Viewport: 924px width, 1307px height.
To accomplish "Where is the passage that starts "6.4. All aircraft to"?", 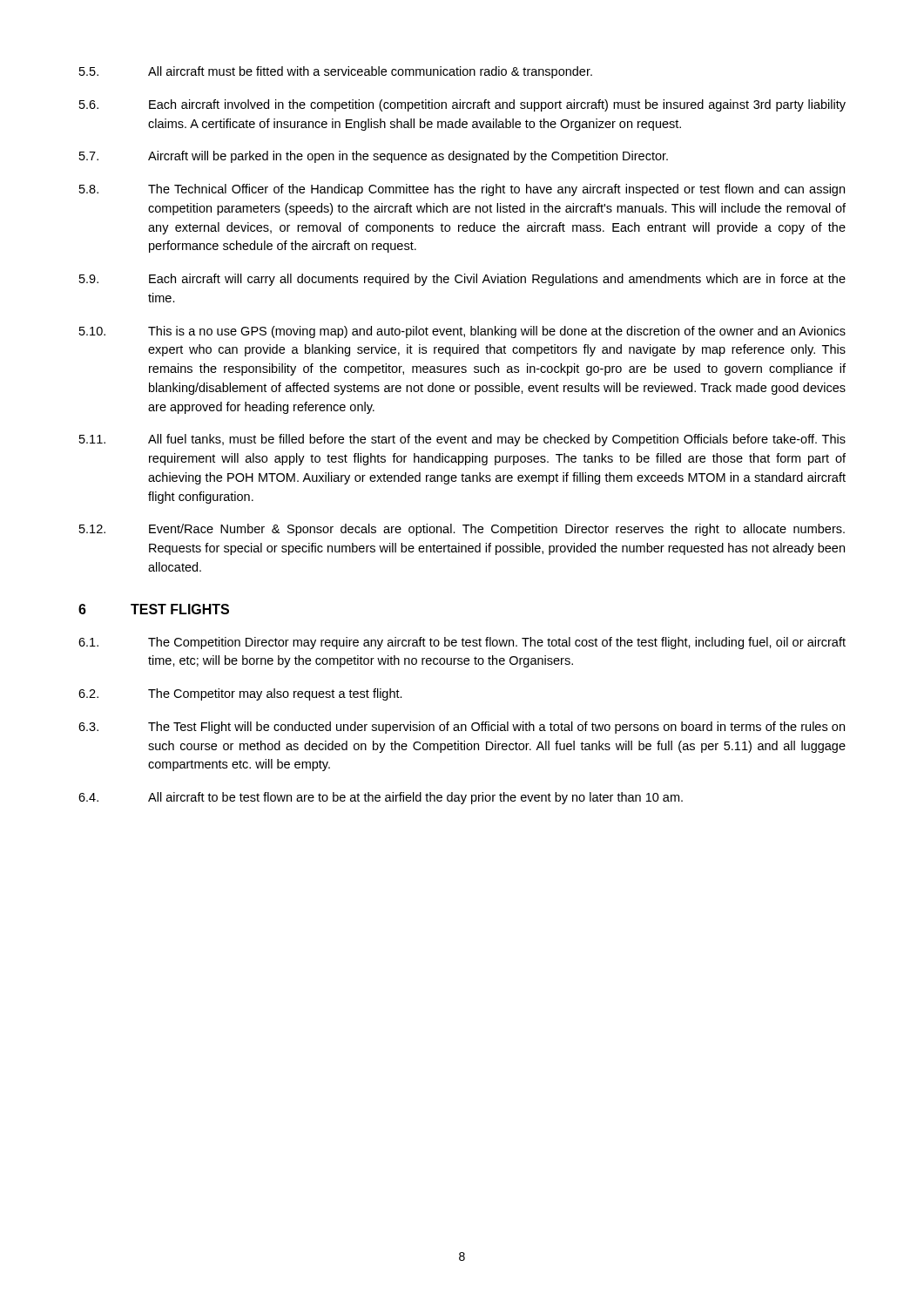I will [462, 798].
